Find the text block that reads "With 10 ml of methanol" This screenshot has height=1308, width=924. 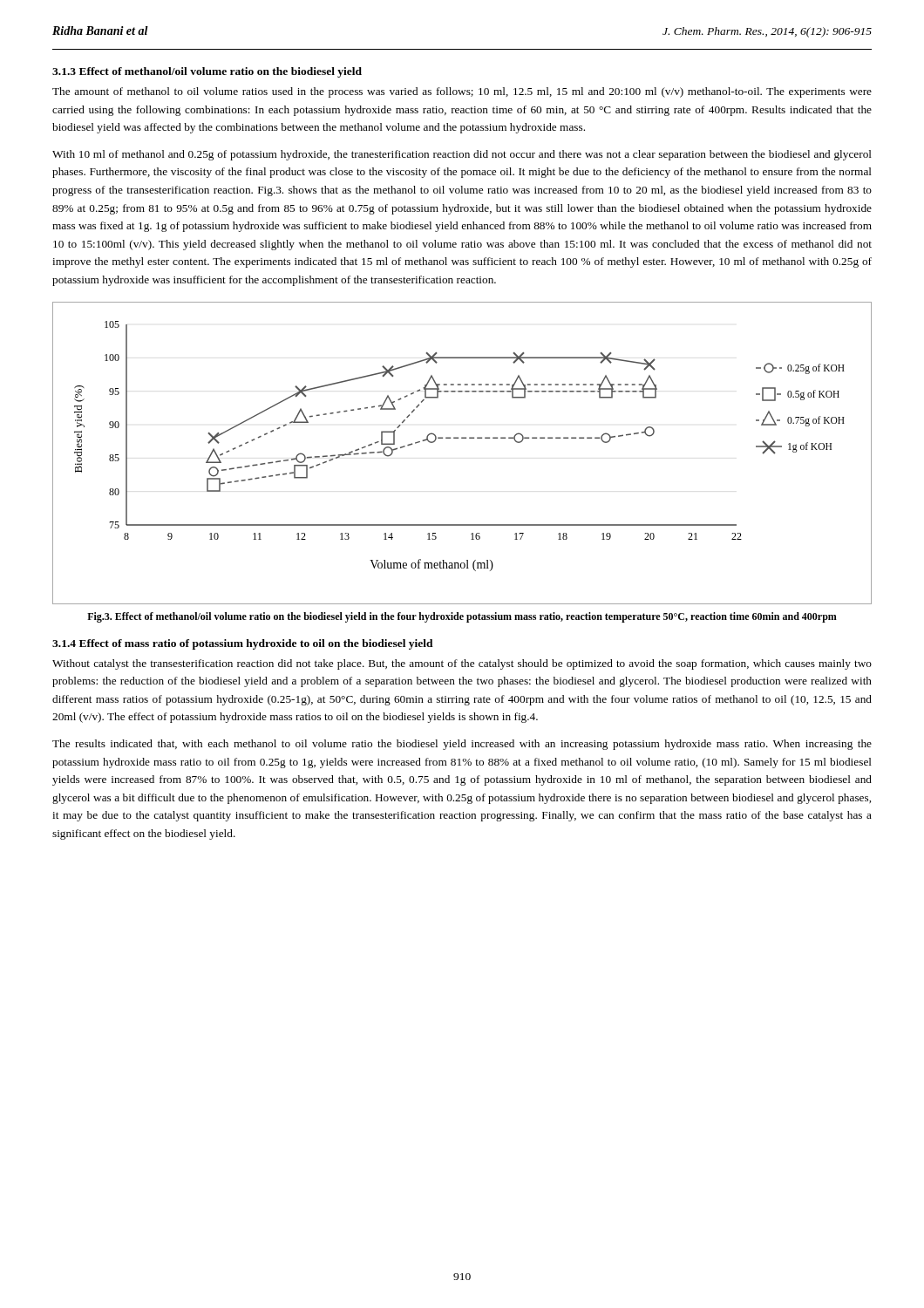point(462,217)
